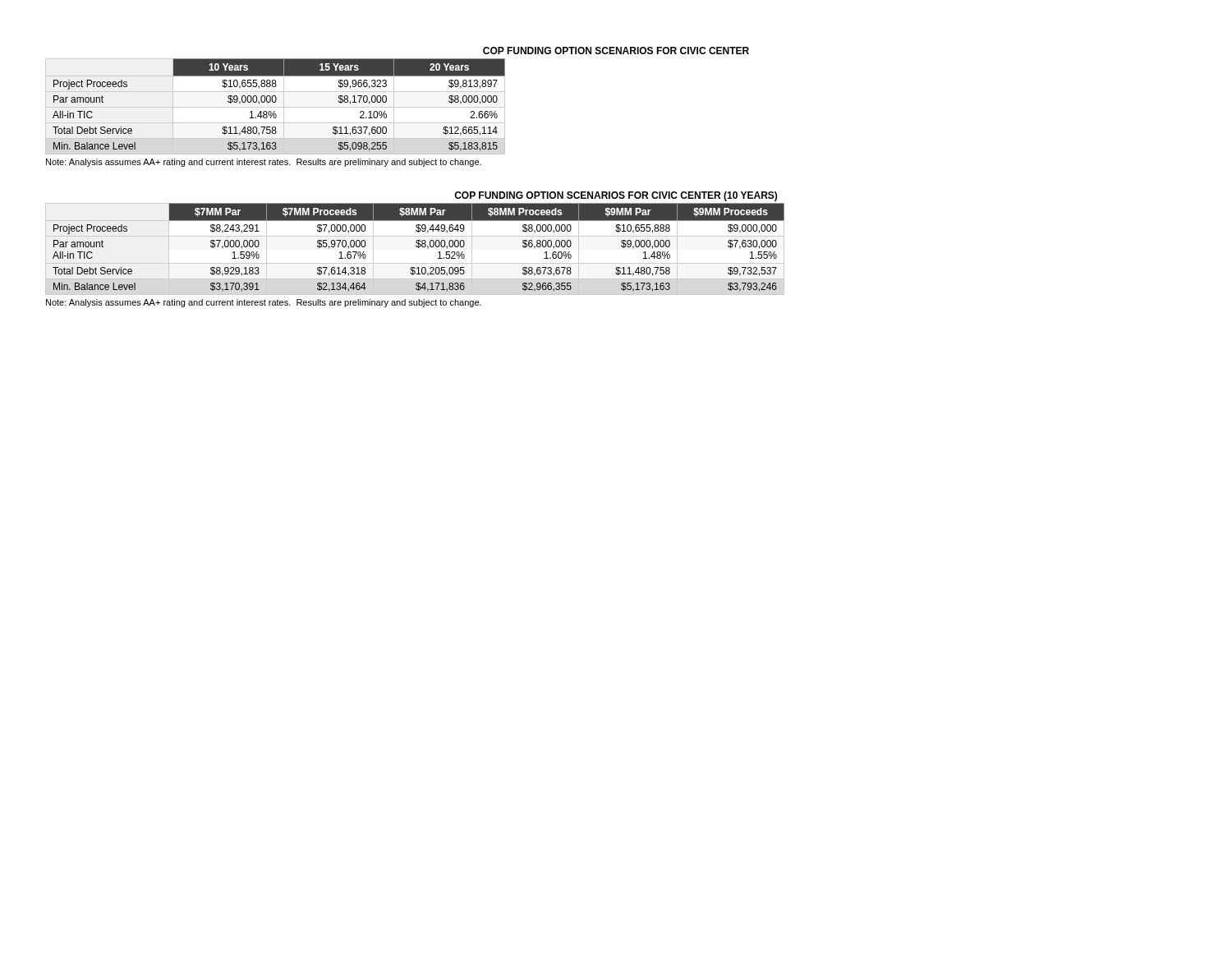The width and height of the screenshot is (1232, 953).
Task: Click on the table containing "15 Years"
Action: click(616, 100)
